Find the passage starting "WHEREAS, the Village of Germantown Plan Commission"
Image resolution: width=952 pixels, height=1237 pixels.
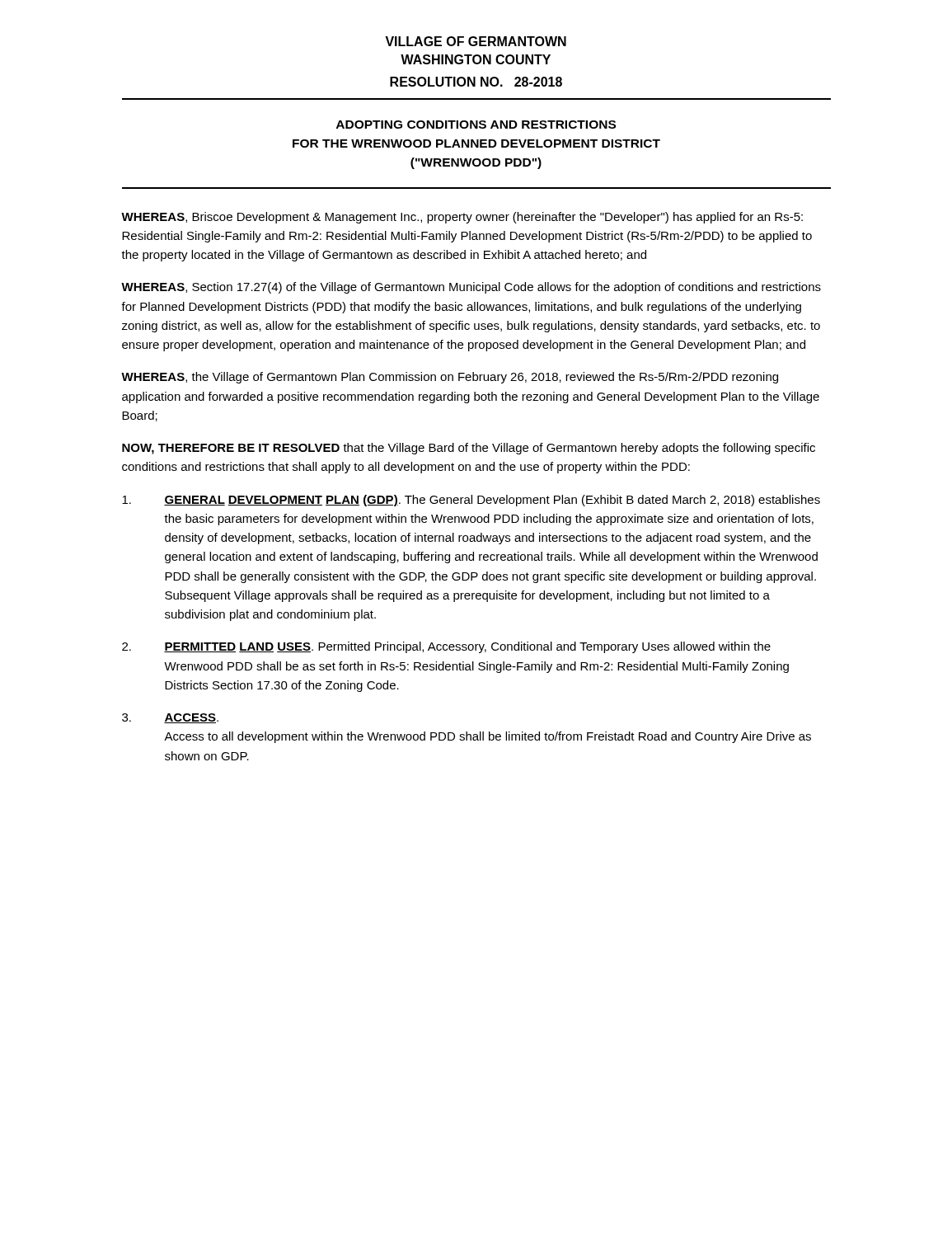pos(471,396)
